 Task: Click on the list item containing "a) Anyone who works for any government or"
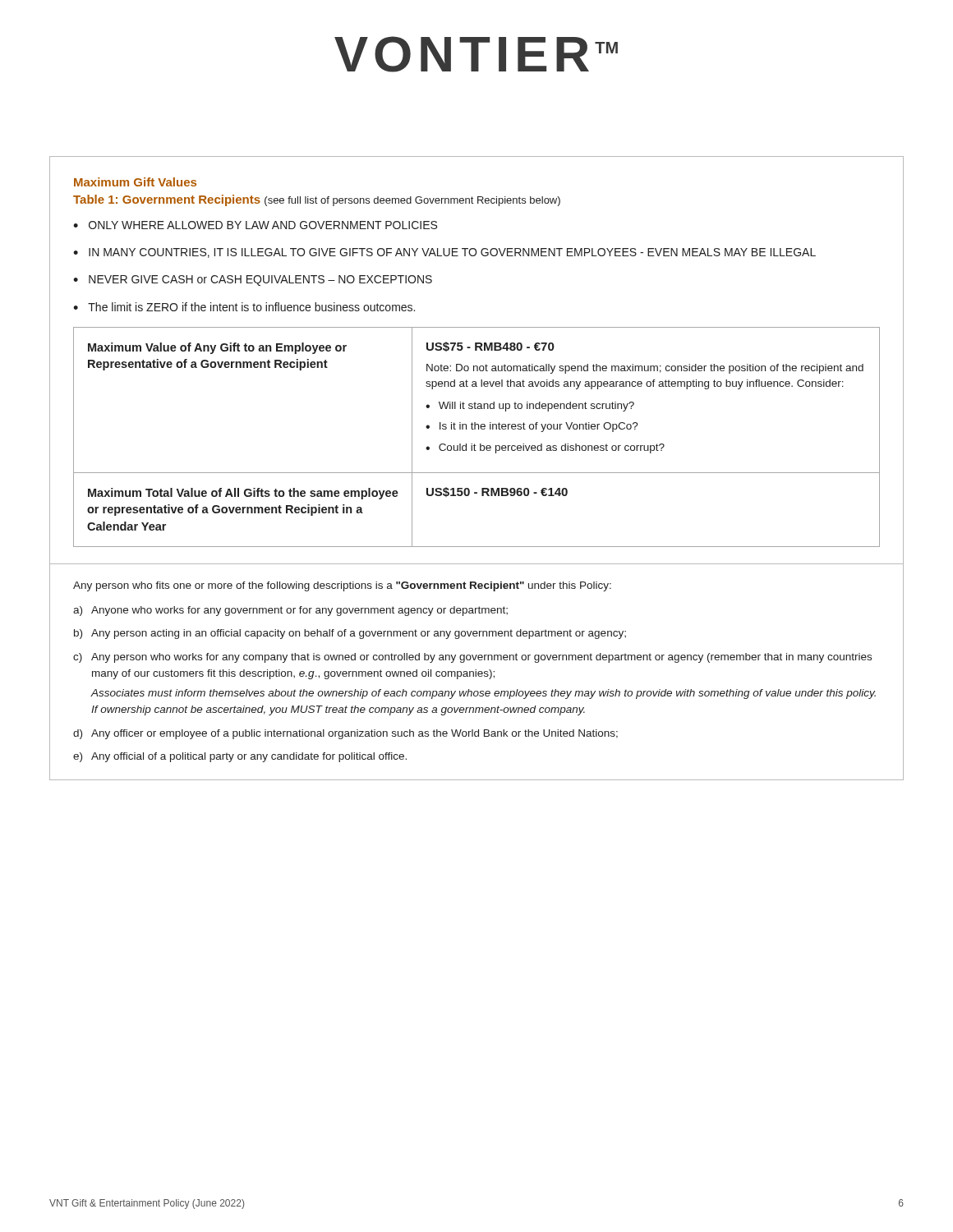point(291,611)
